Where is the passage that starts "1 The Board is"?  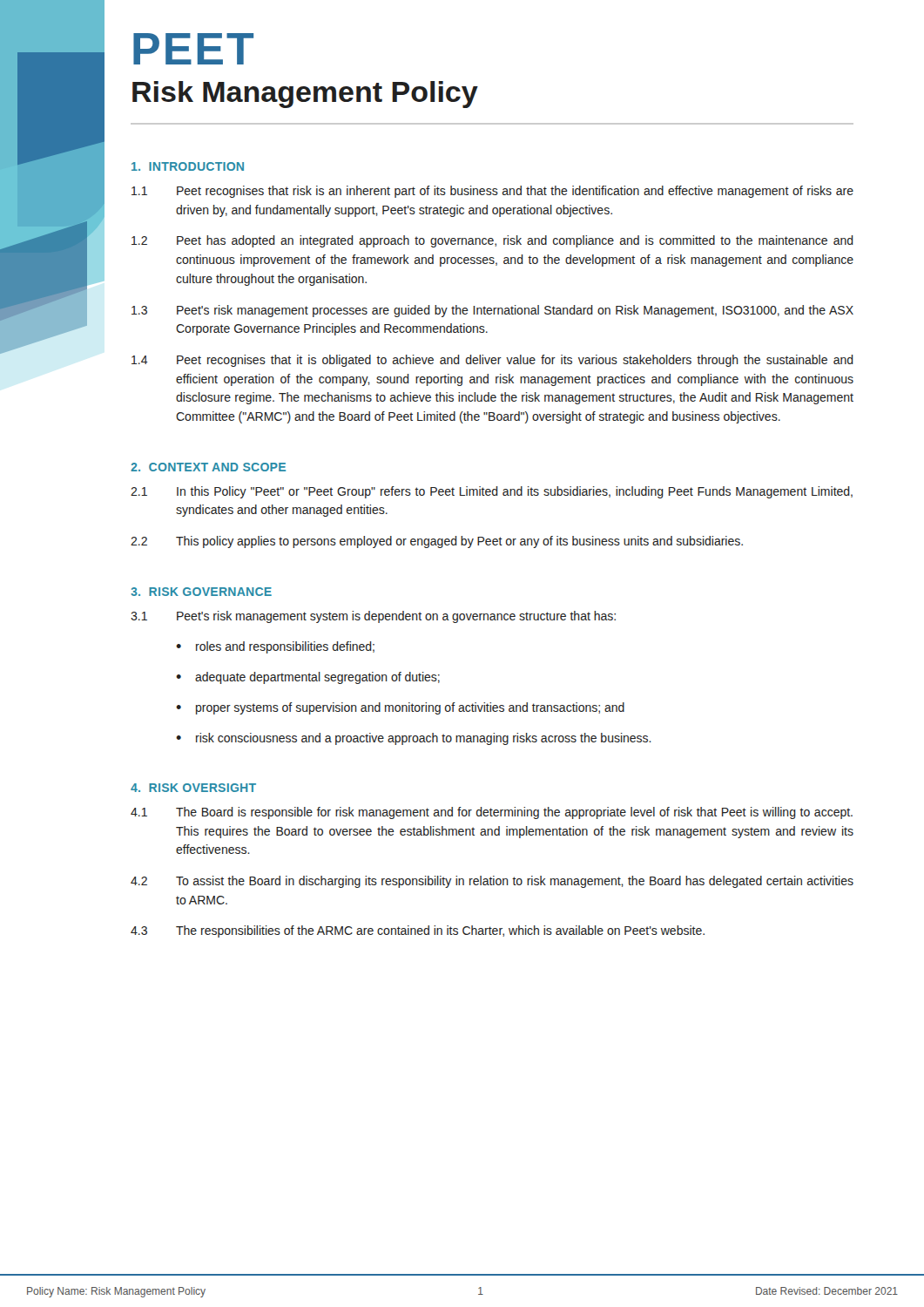(x=492, y=832)
